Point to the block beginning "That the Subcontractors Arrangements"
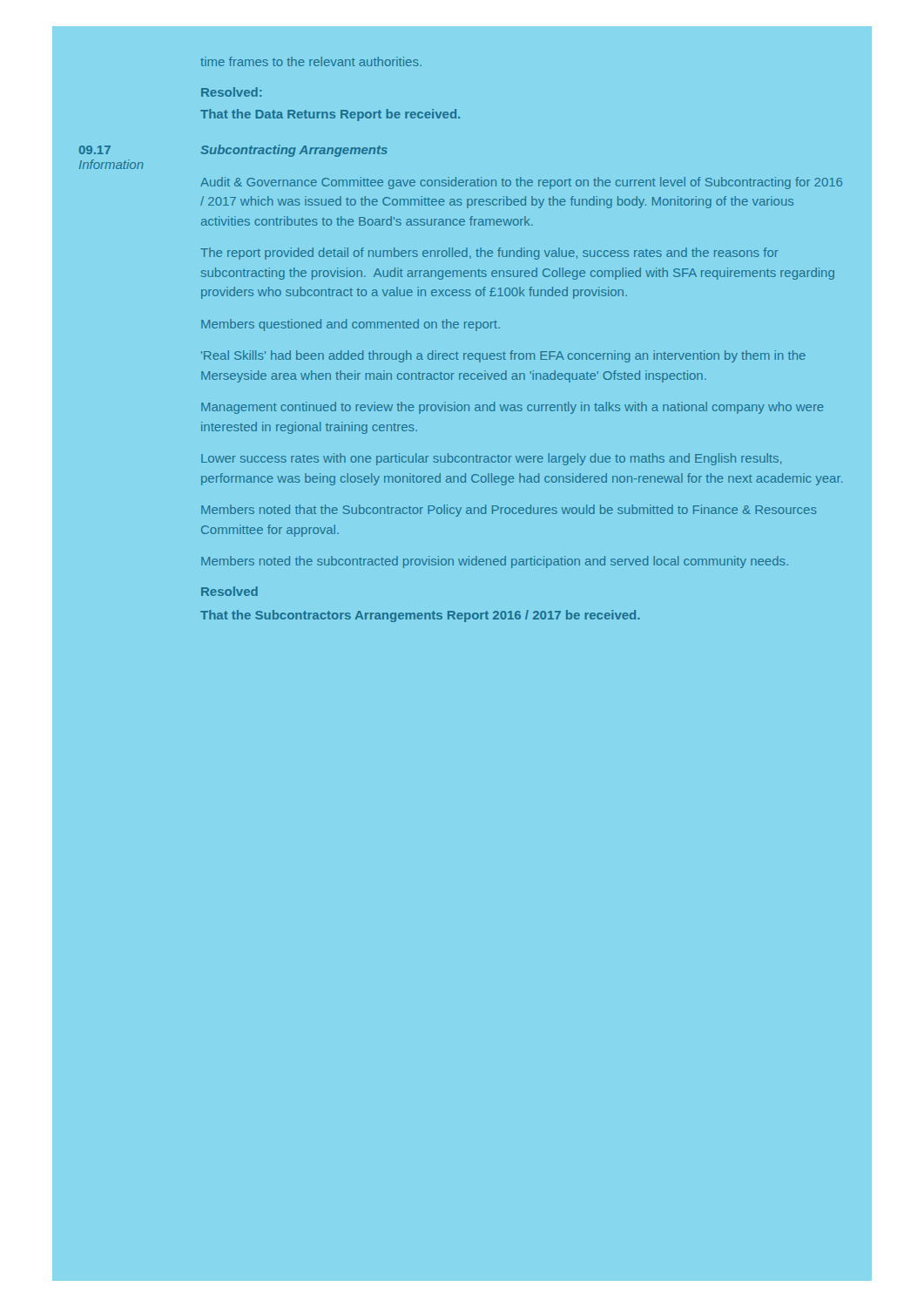Image resolution: width=924 pixels, height=1307 pixels. [420, 614]
